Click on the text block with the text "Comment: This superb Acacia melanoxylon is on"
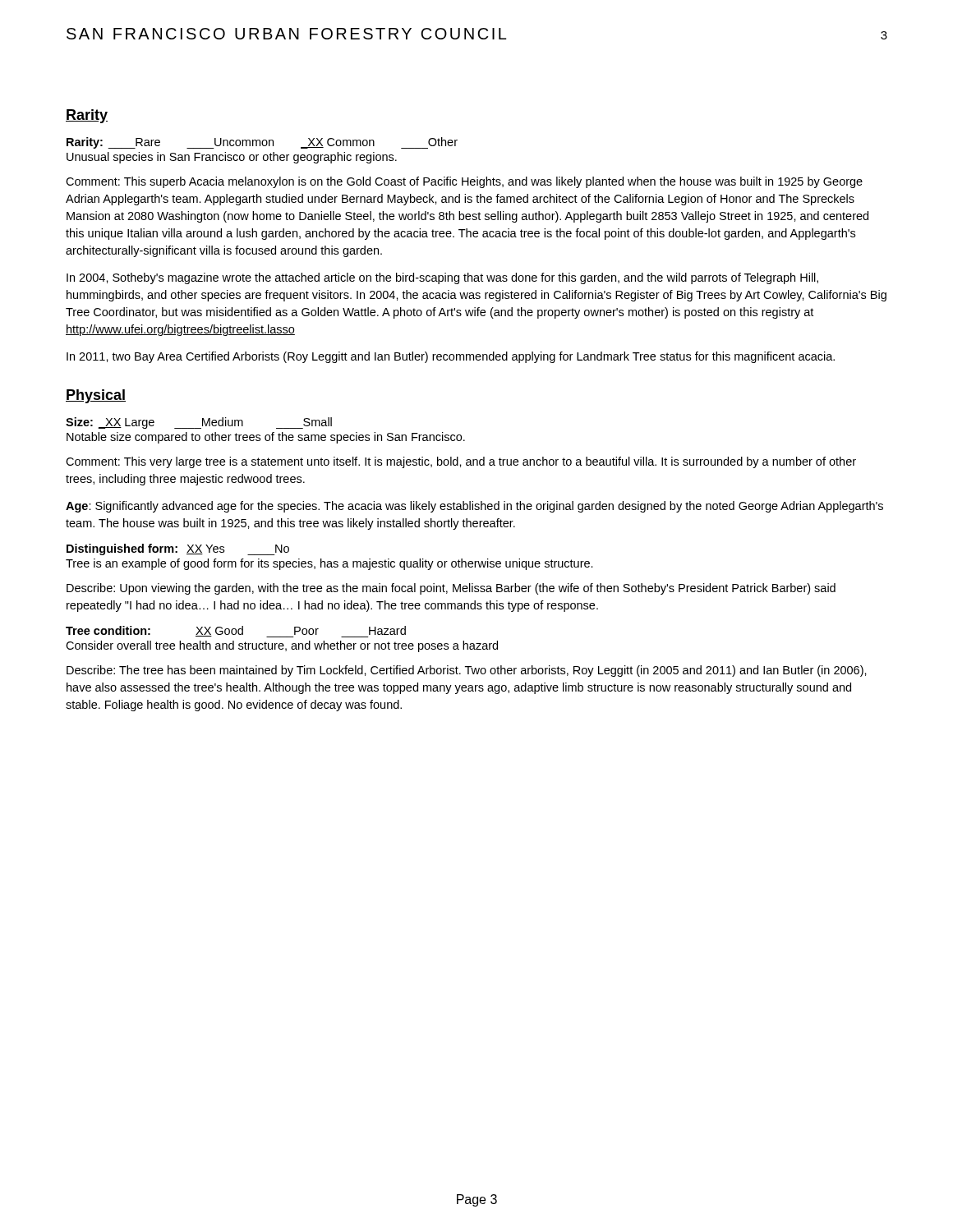The width and height of the screenshot is (953, 1232). click(468, 216)
